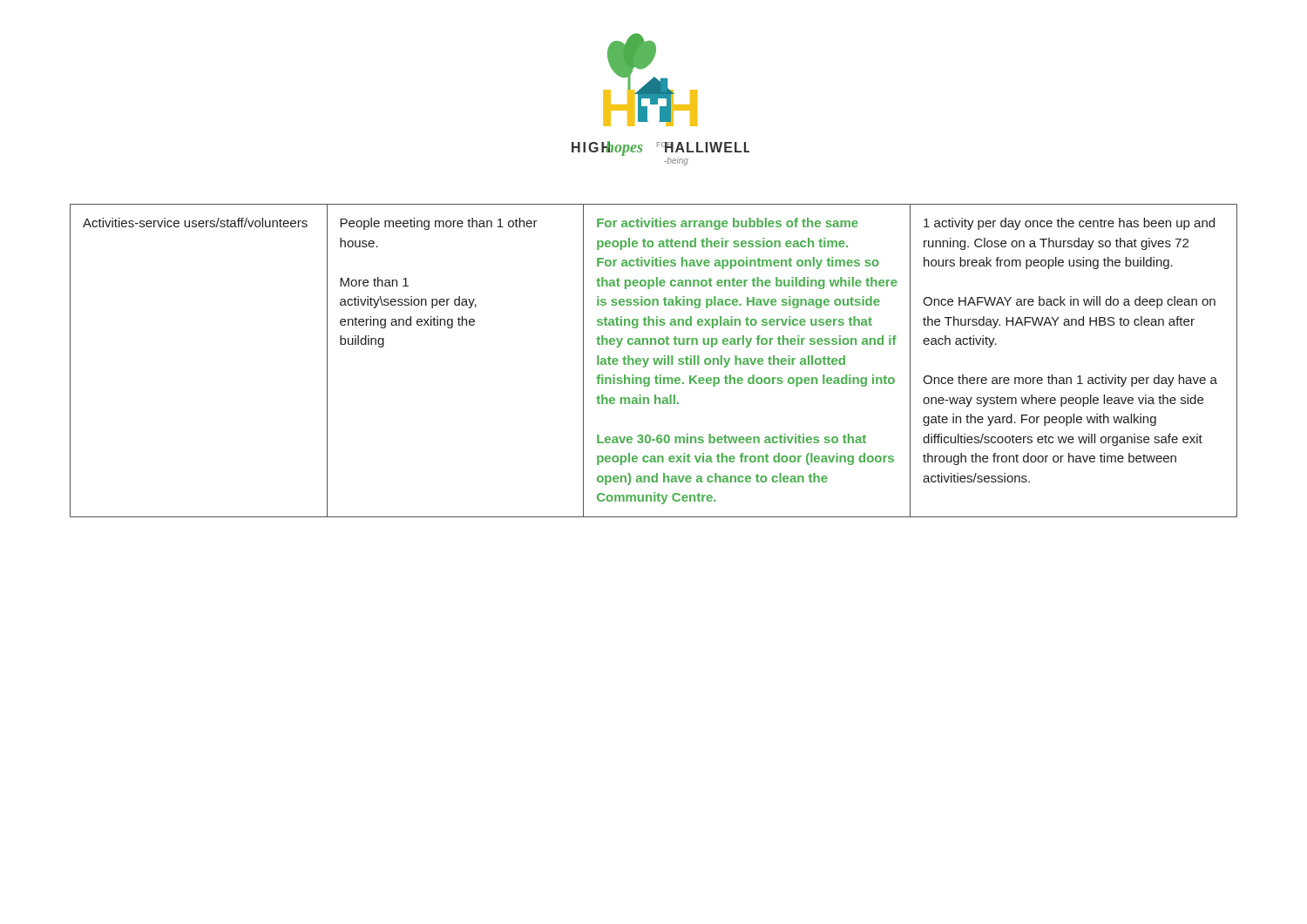This screenshot has height=924, width=1307.
Task: Click on the table containing "People meeting more than"
Action: [x=654, y=360]
